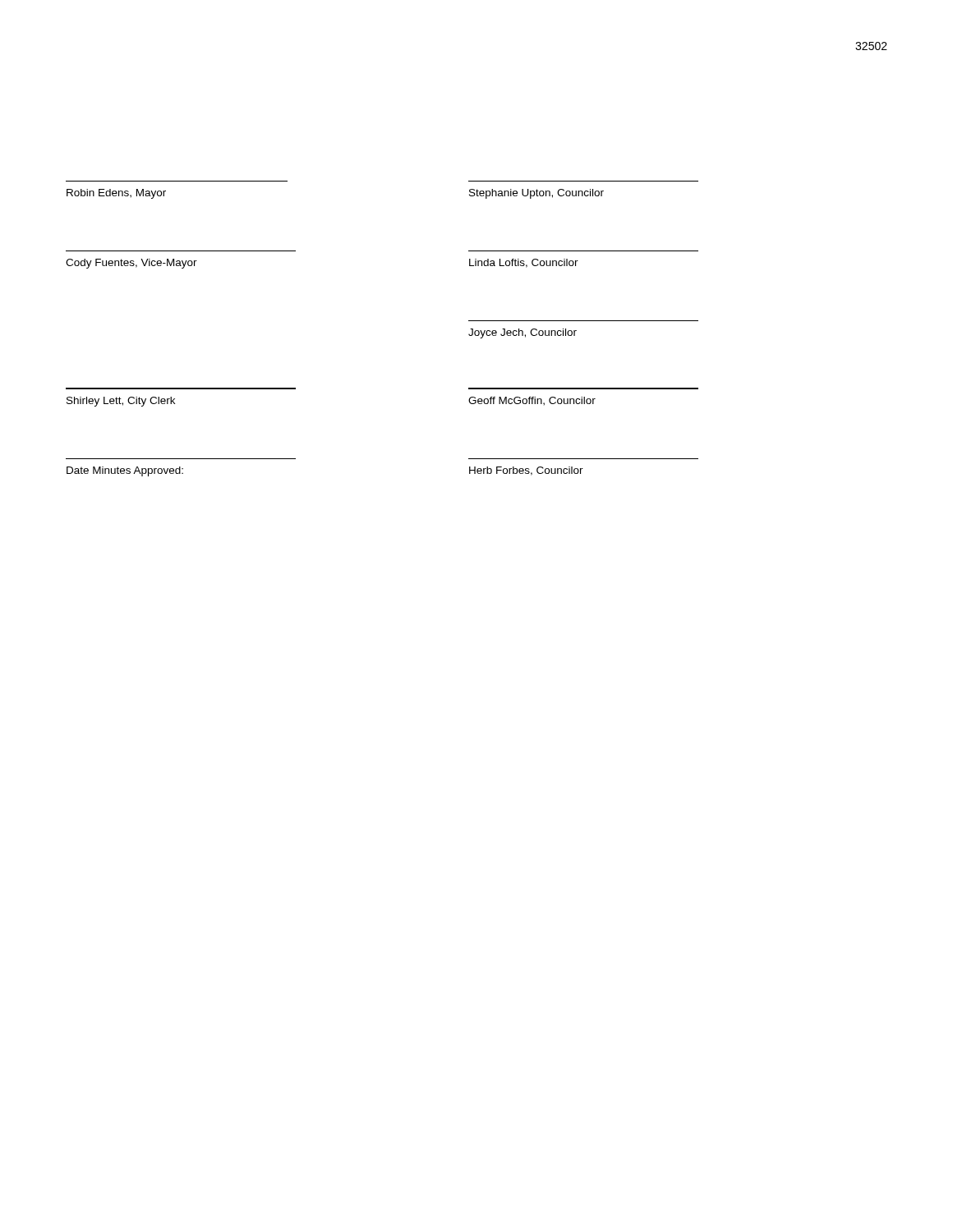Locate the text with the text "Cody Fuentes, Vice-Mayor"
Viewport: 953px width, 1232px height.
pyautogui.click(x=181, y=260)
